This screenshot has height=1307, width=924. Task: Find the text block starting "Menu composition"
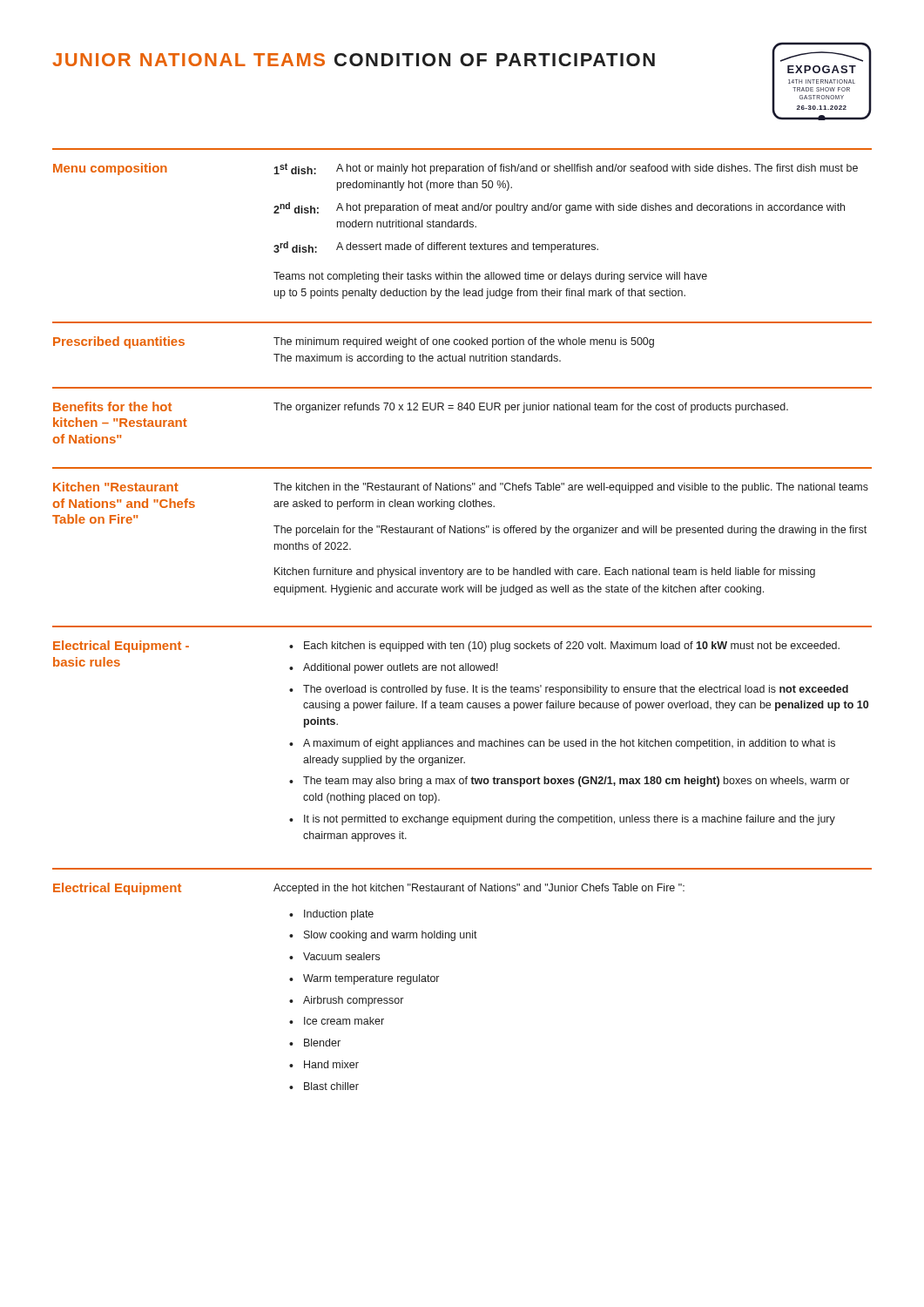tap(110, 168)
